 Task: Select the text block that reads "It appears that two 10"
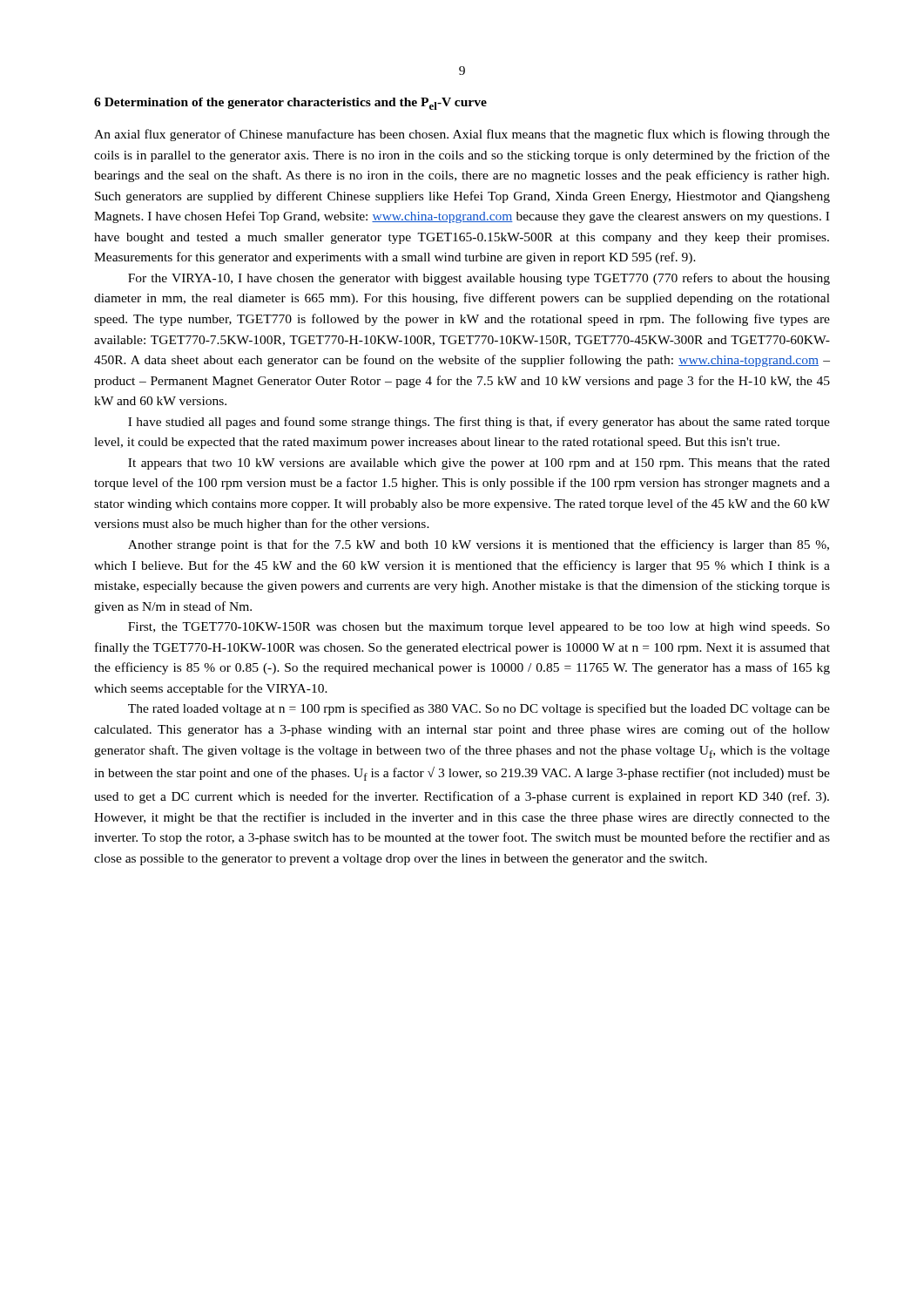(462, 493)
